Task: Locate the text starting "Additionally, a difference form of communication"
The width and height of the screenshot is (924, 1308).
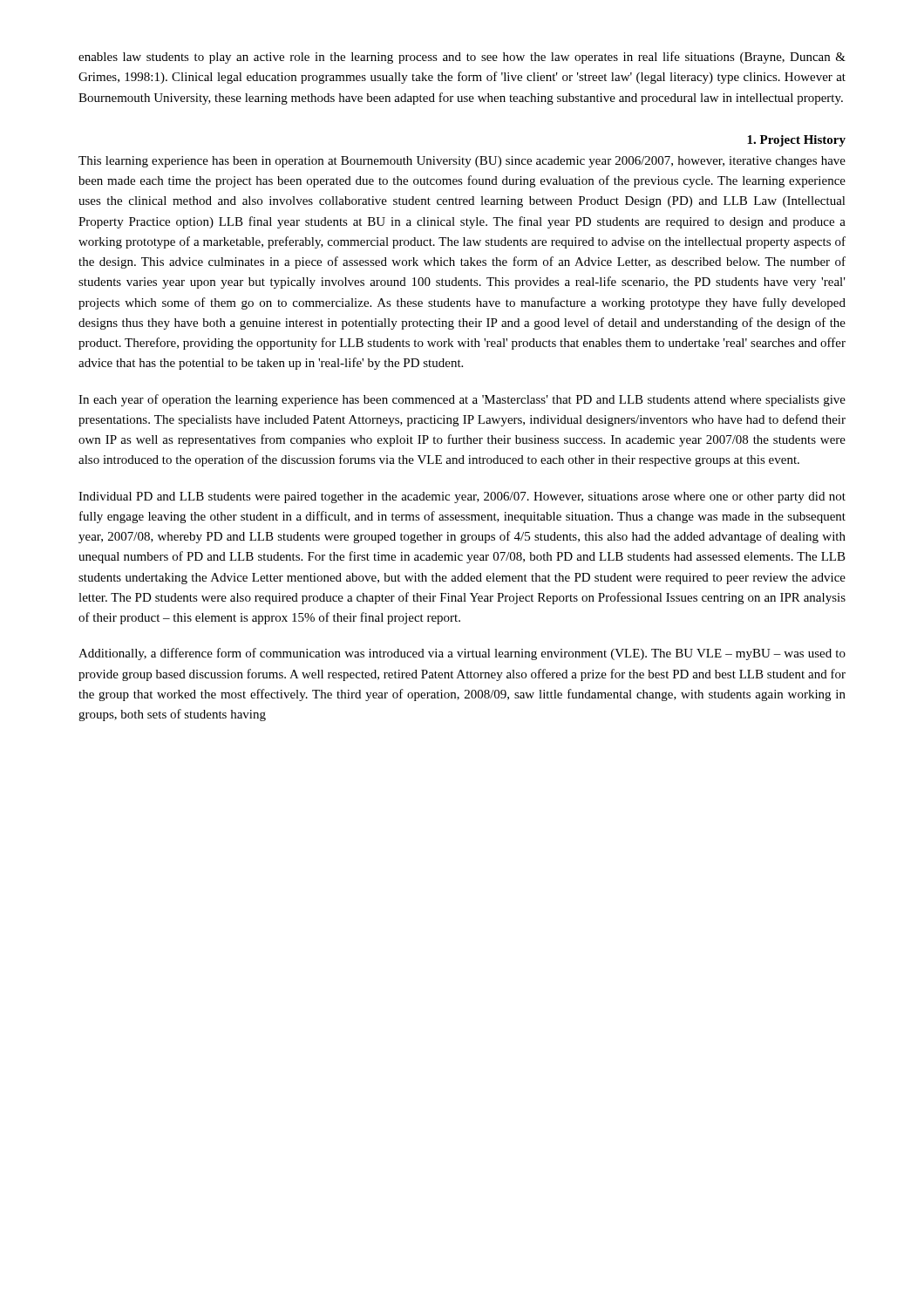Action: coord(462,684)
